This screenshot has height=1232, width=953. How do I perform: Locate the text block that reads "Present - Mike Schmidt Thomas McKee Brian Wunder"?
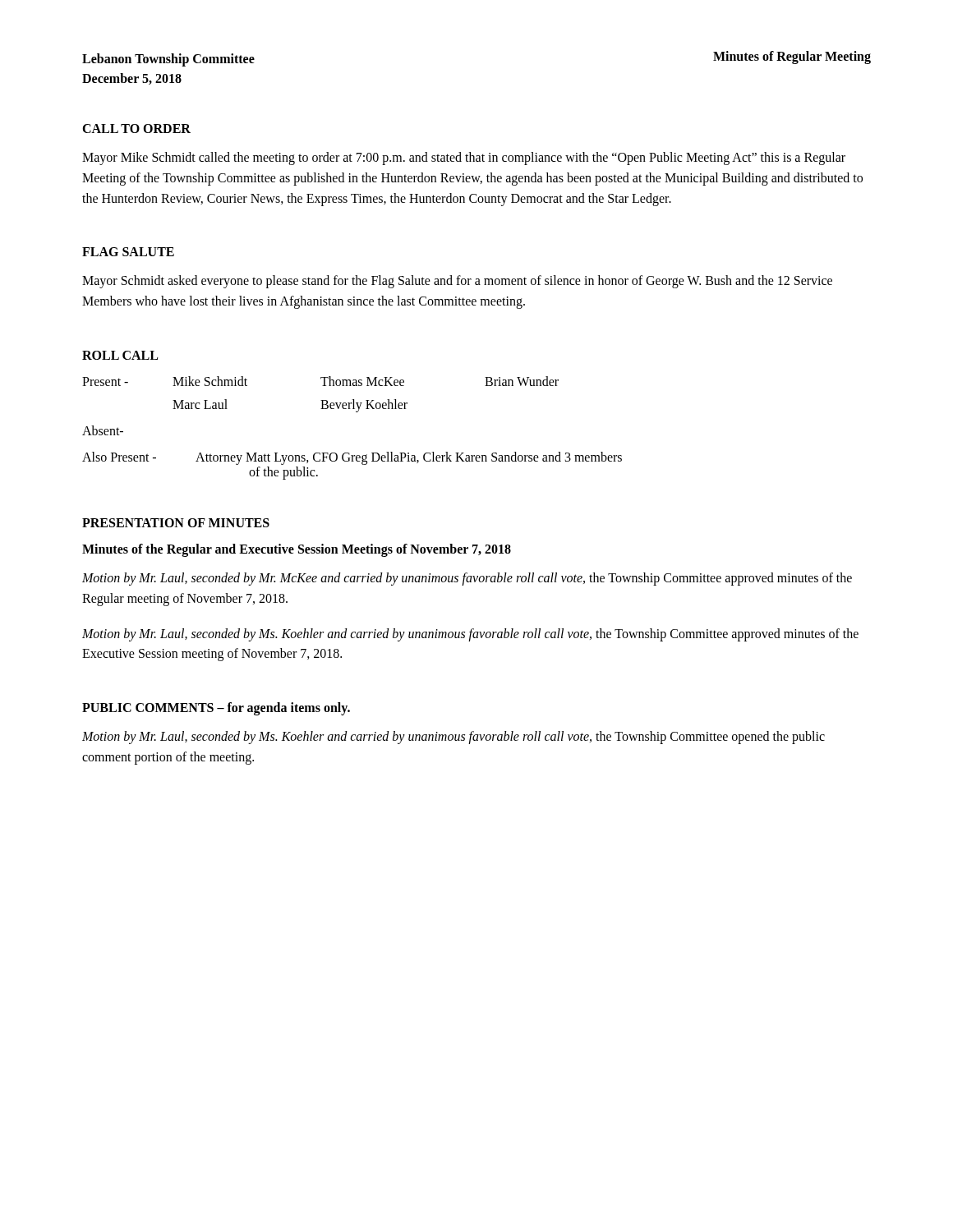point(476,393)
